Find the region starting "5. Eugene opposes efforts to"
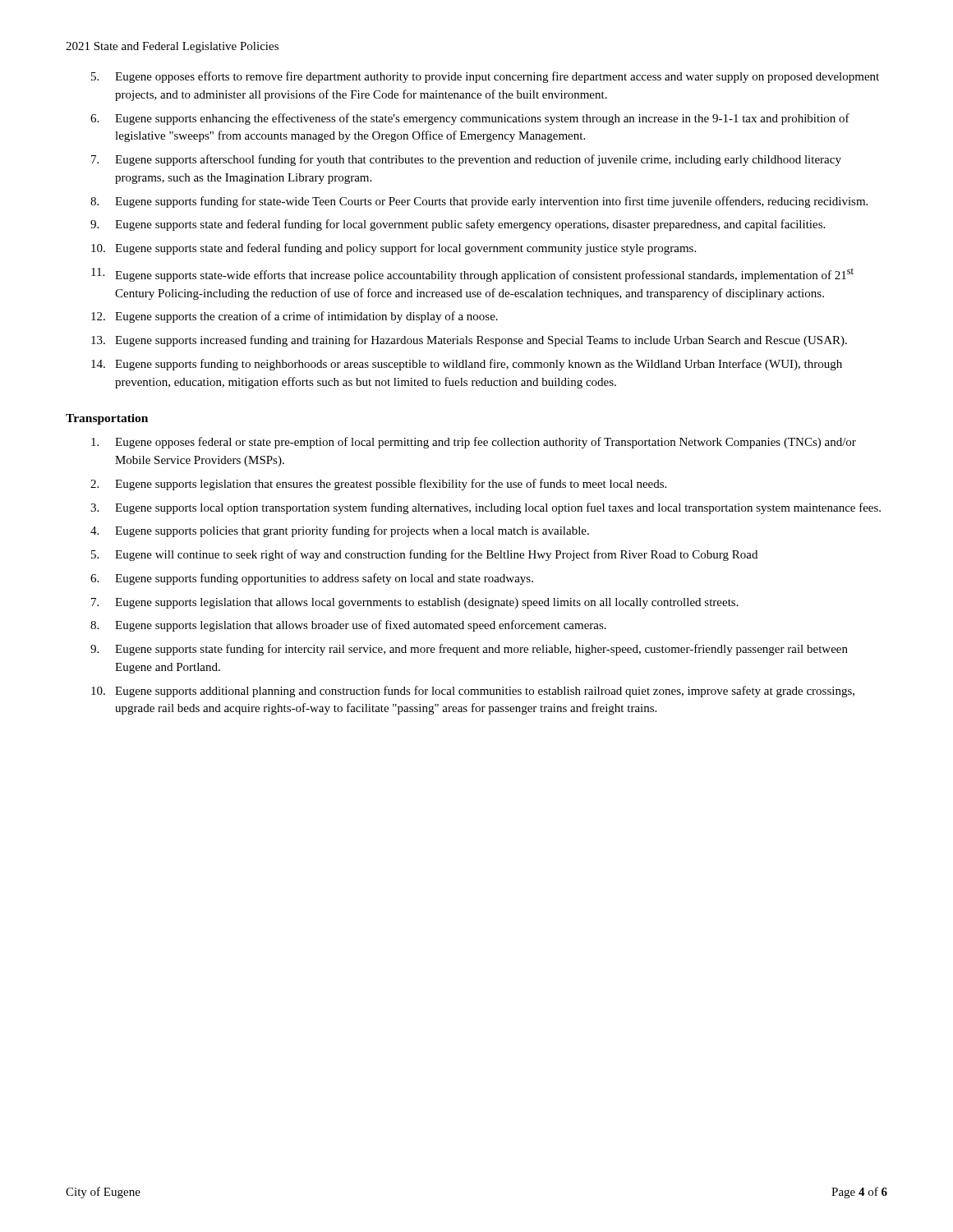The height and width of the screenshot is (1232, 953). click(x=489, y=86)
